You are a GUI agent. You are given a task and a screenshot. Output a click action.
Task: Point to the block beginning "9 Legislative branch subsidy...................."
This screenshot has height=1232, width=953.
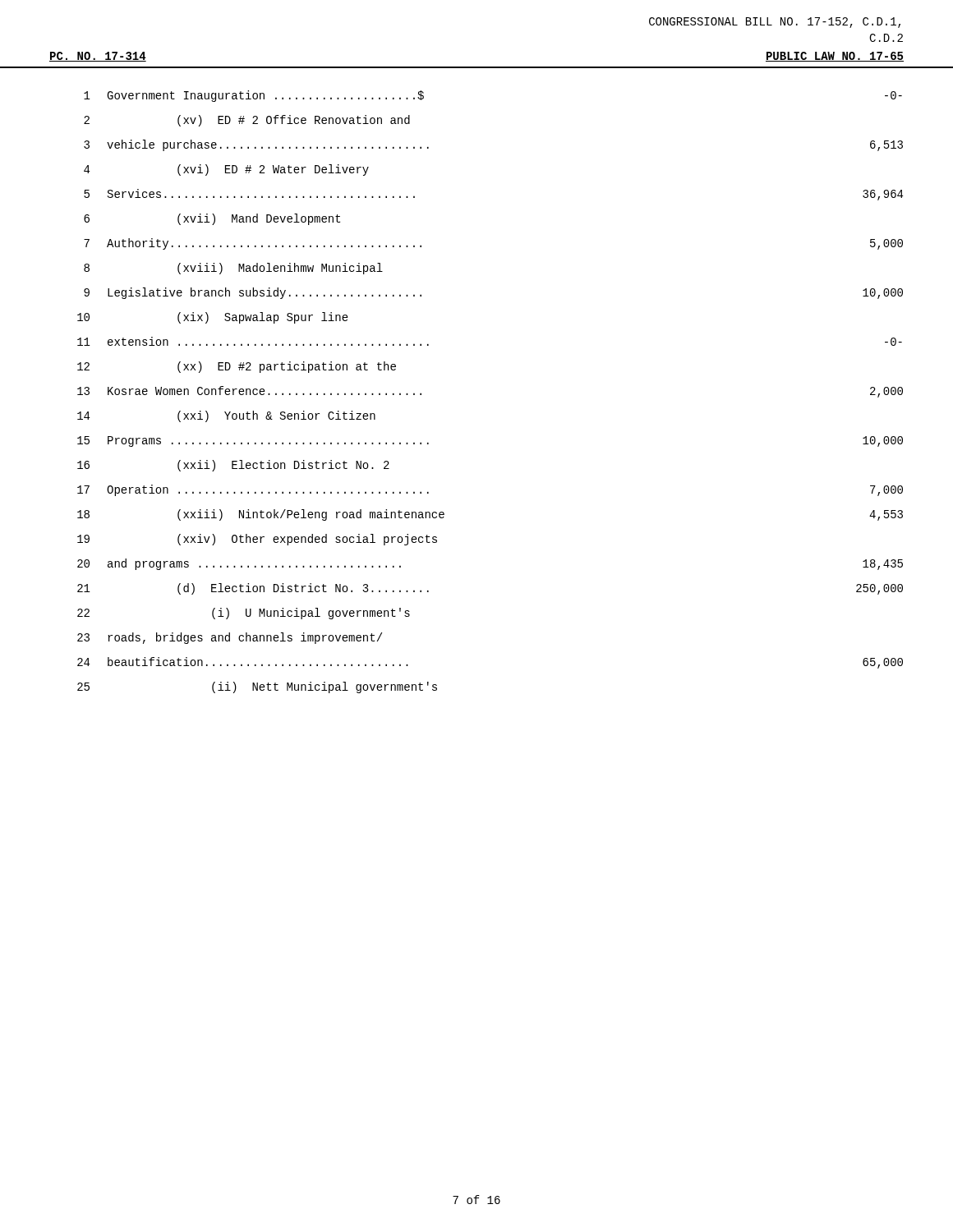(x=192, y=293)
